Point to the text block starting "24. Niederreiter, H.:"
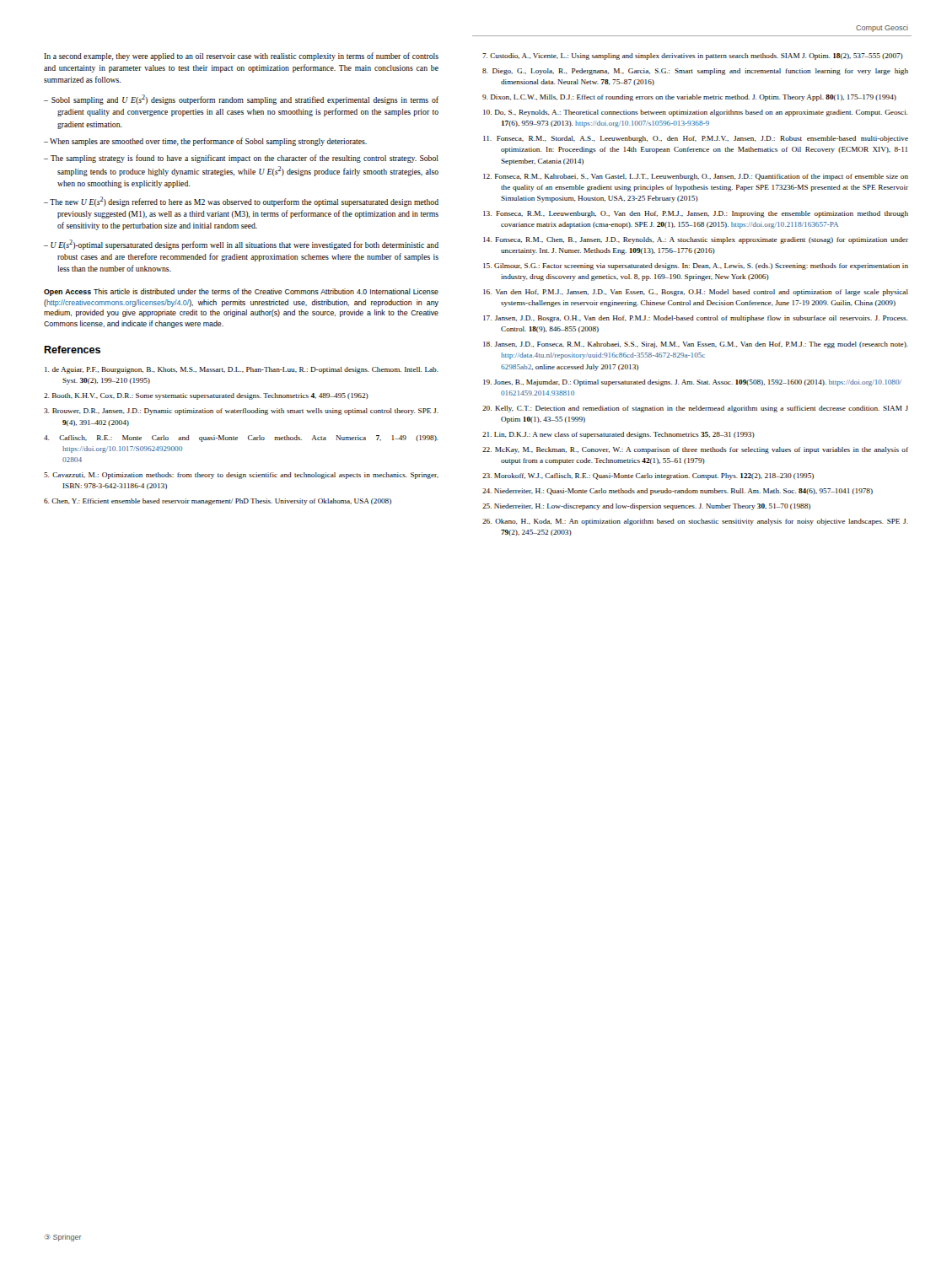The width and height of the screenshot is (952, 1265). coord(678,491)
